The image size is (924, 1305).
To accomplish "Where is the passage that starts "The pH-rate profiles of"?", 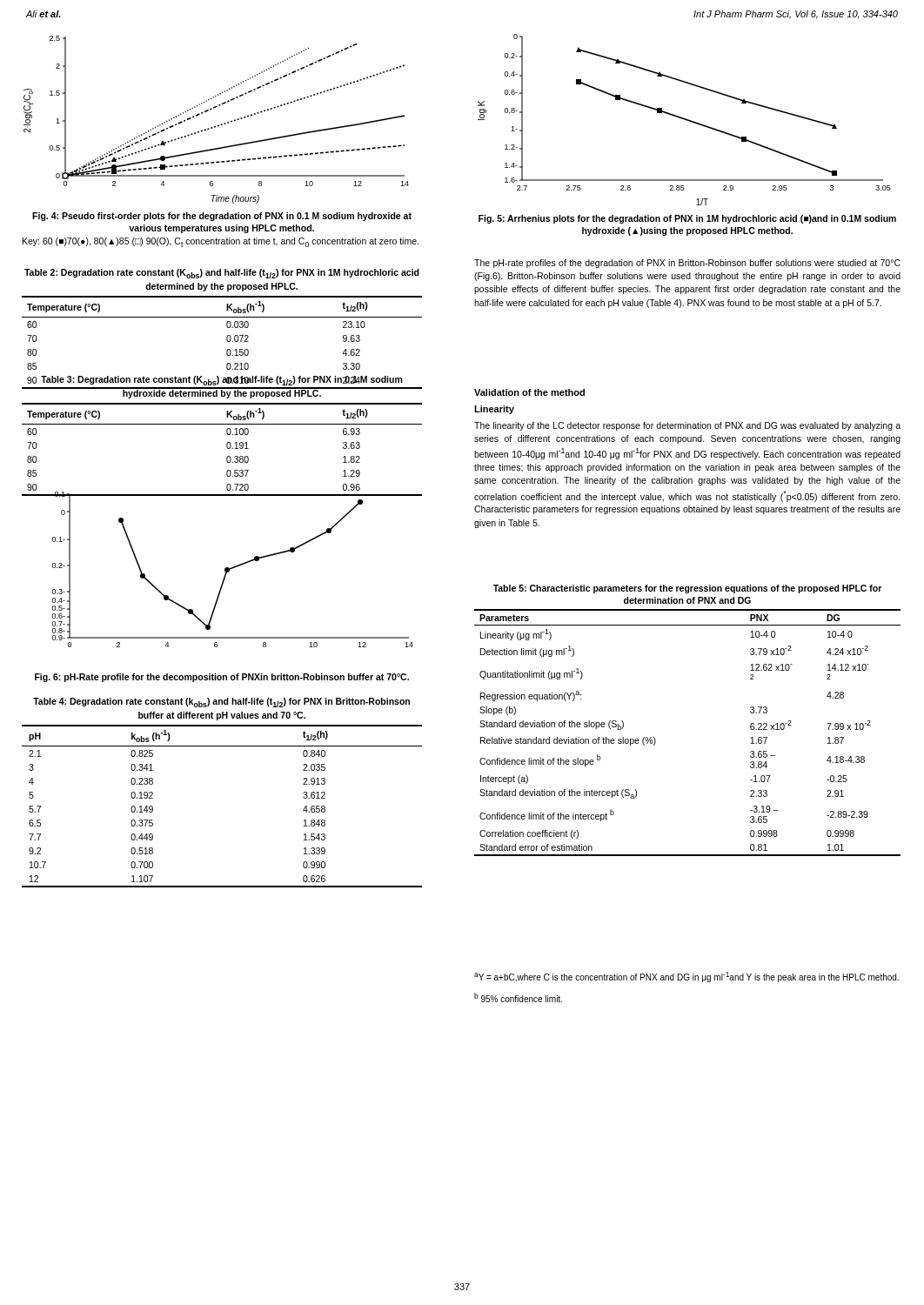I will [687, 283].
